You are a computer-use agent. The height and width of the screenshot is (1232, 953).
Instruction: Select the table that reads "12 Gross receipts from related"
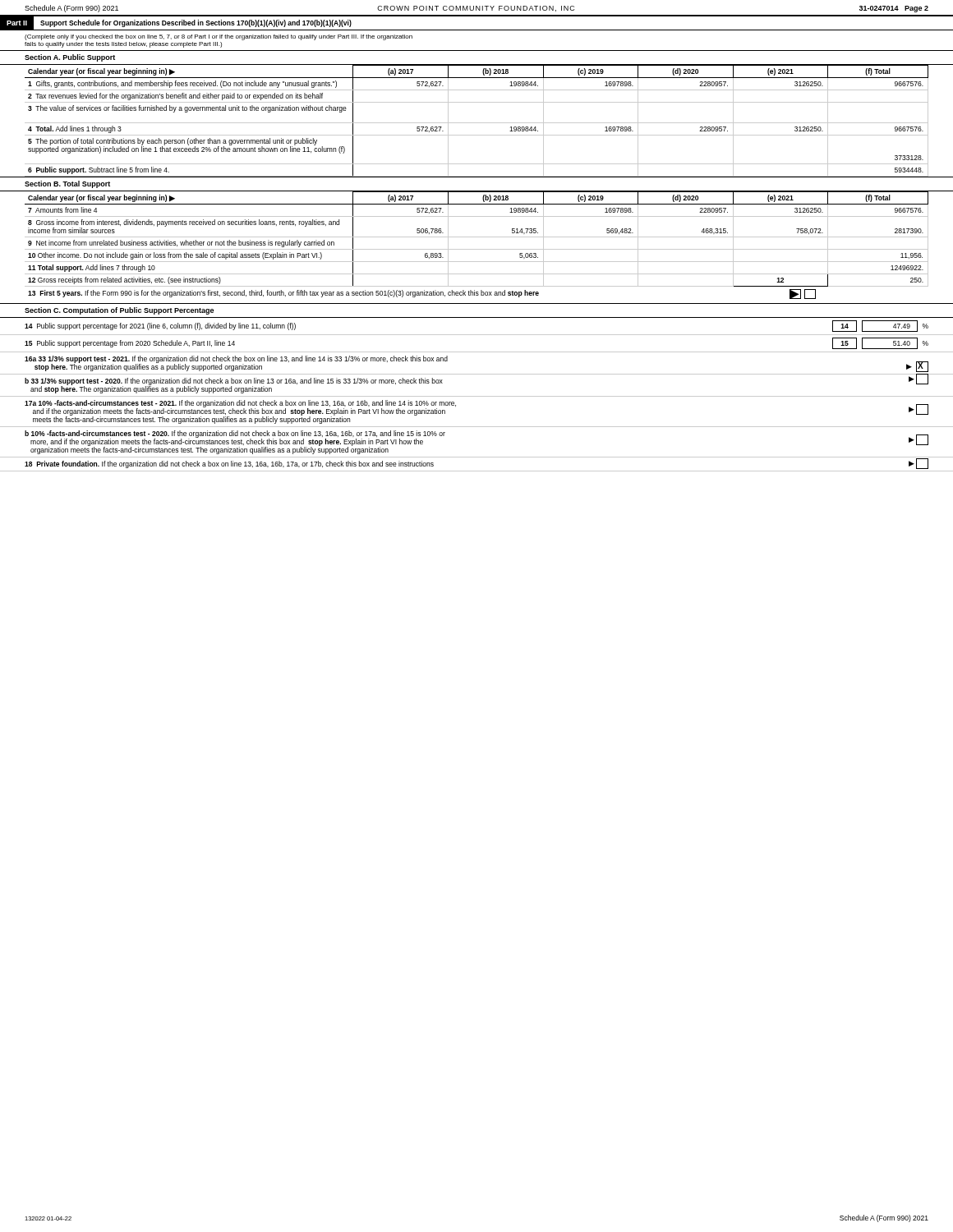point(476,246)
